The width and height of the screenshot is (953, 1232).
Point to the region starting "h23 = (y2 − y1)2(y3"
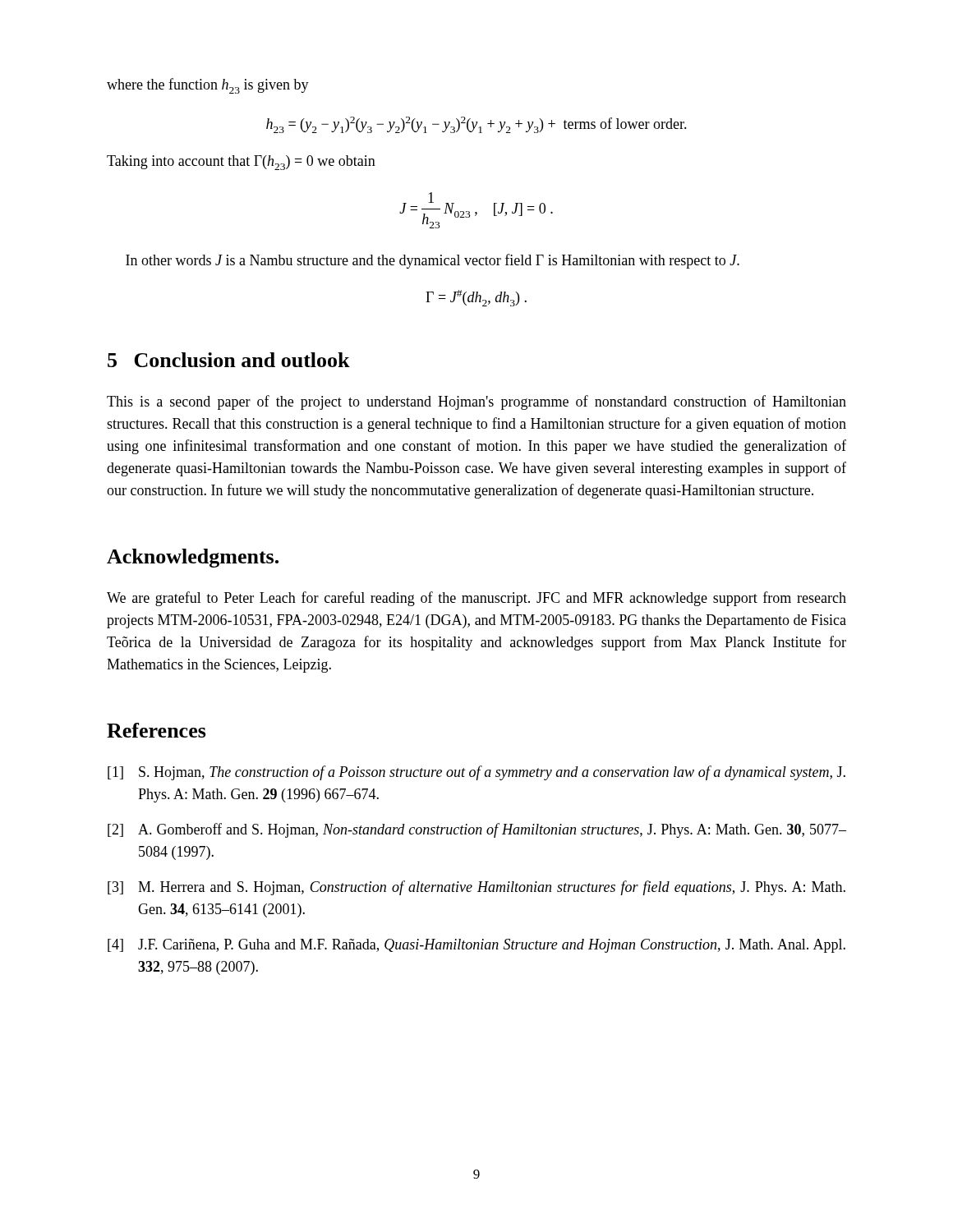[x=476, y=124]
